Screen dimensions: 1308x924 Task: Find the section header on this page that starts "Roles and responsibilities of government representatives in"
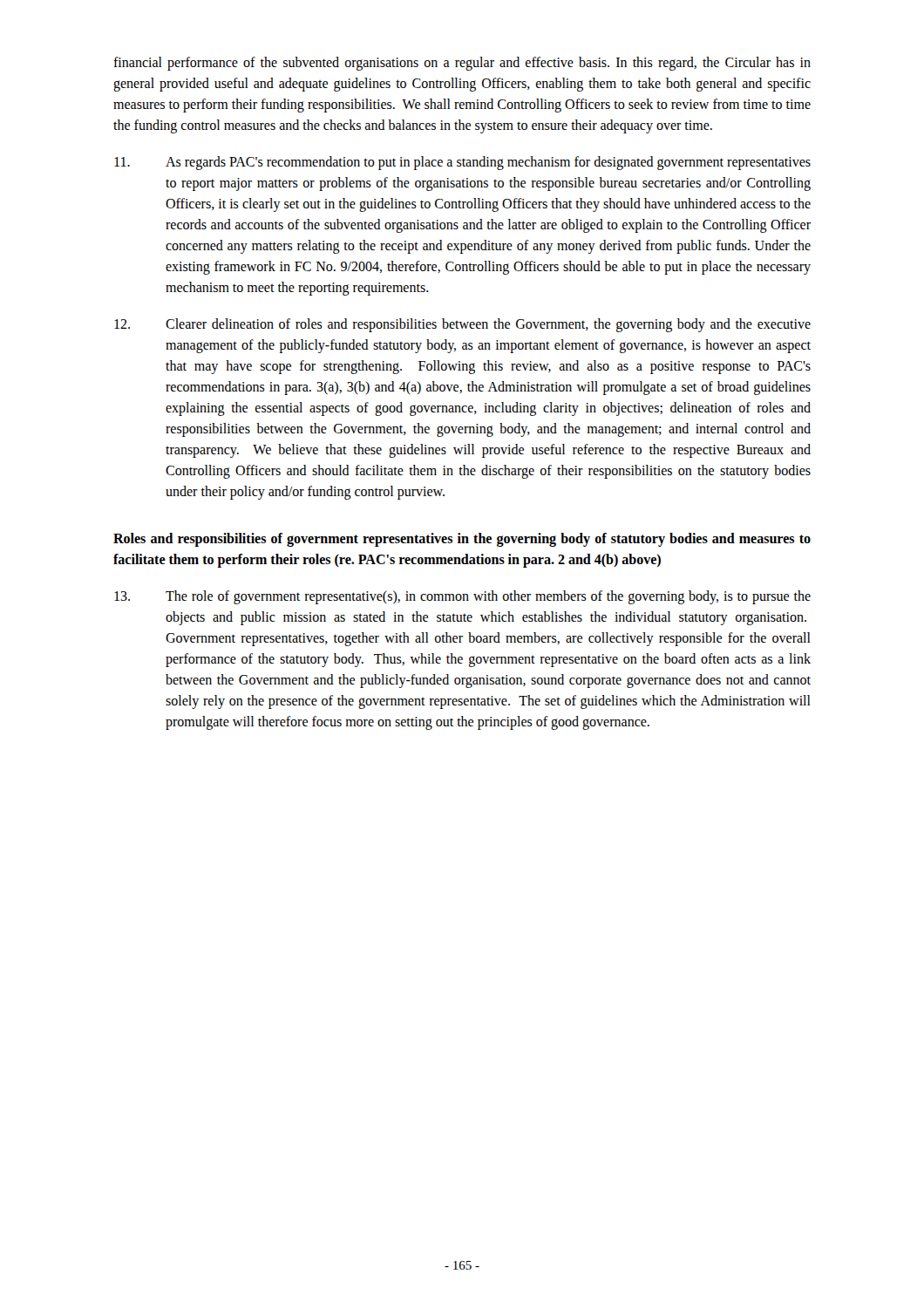462,549
